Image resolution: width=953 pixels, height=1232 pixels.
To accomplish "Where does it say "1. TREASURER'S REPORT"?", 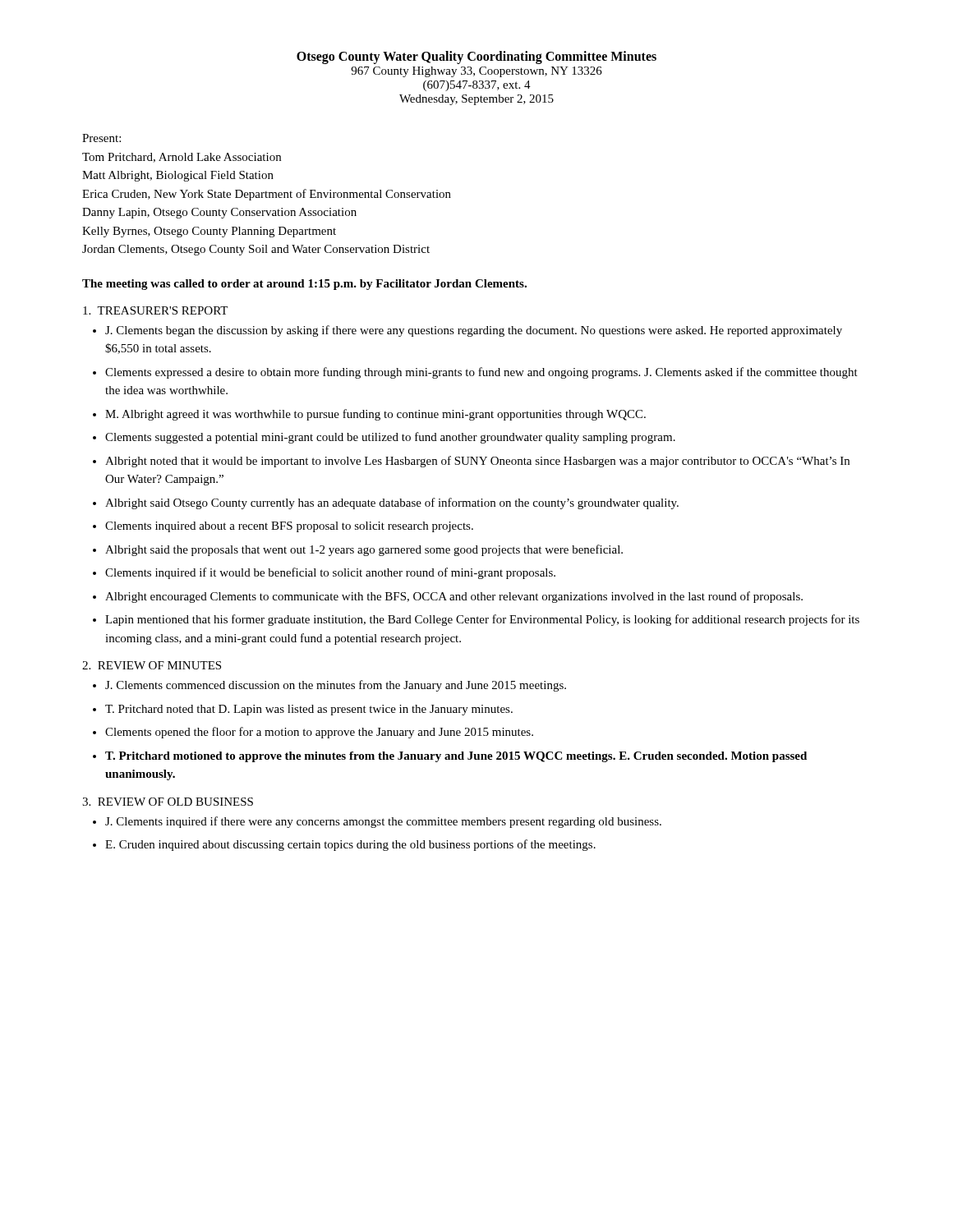I will click(155, 310).
